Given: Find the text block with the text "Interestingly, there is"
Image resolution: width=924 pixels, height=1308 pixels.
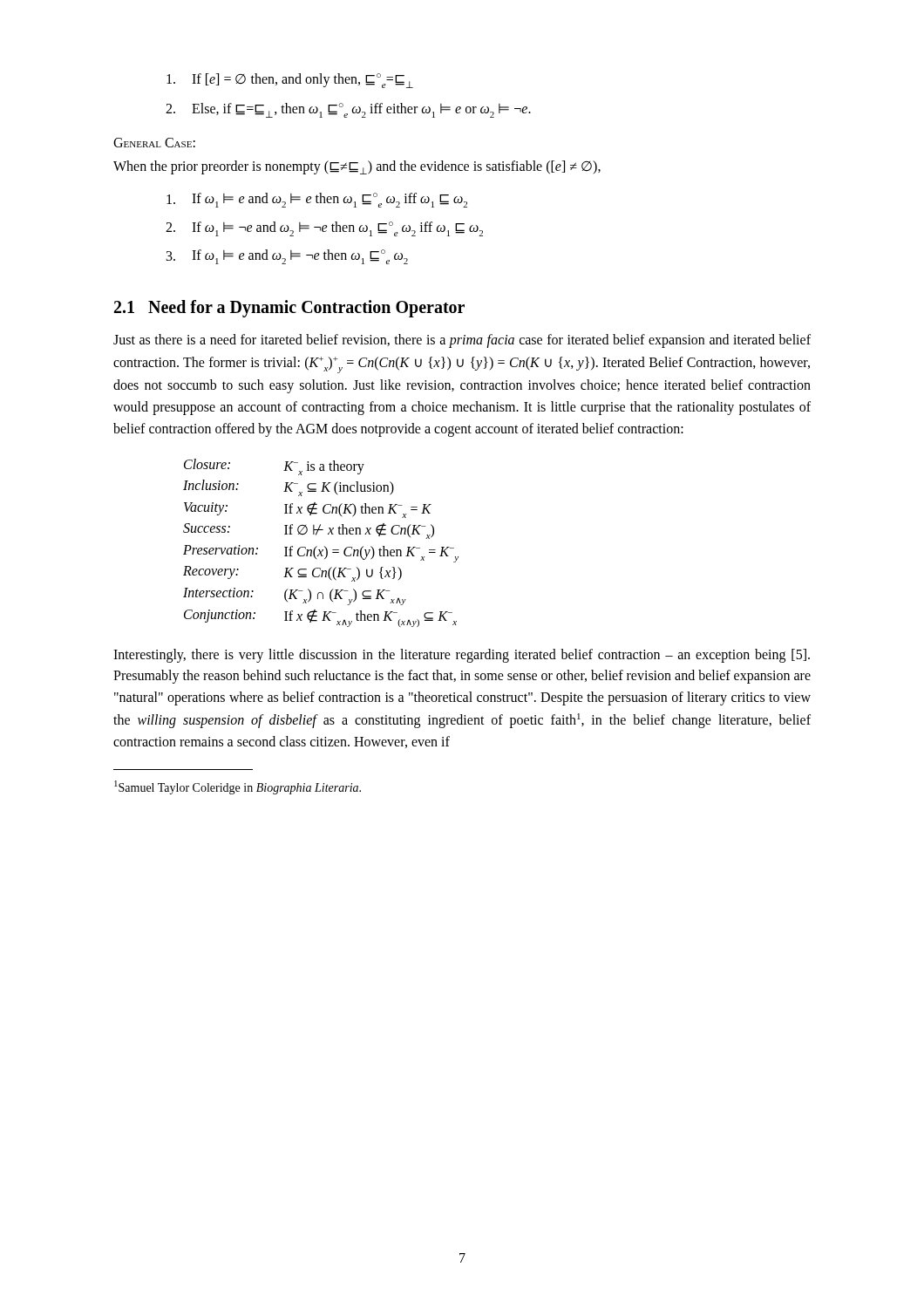Looking at the screenshot, I should coord(462,699).
